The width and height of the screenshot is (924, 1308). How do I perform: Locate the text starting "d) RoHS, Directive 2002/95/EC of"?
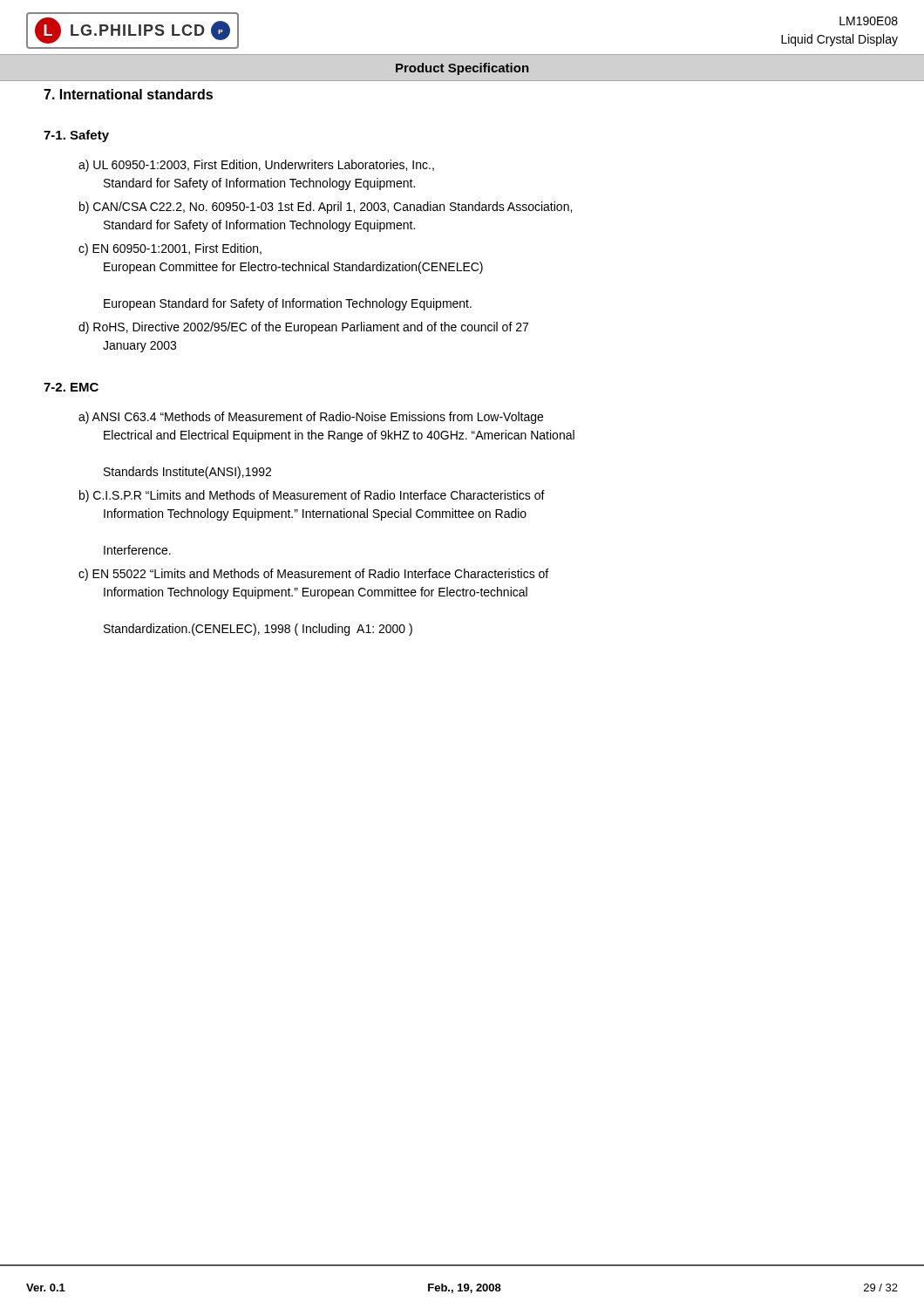click(479, 337)
